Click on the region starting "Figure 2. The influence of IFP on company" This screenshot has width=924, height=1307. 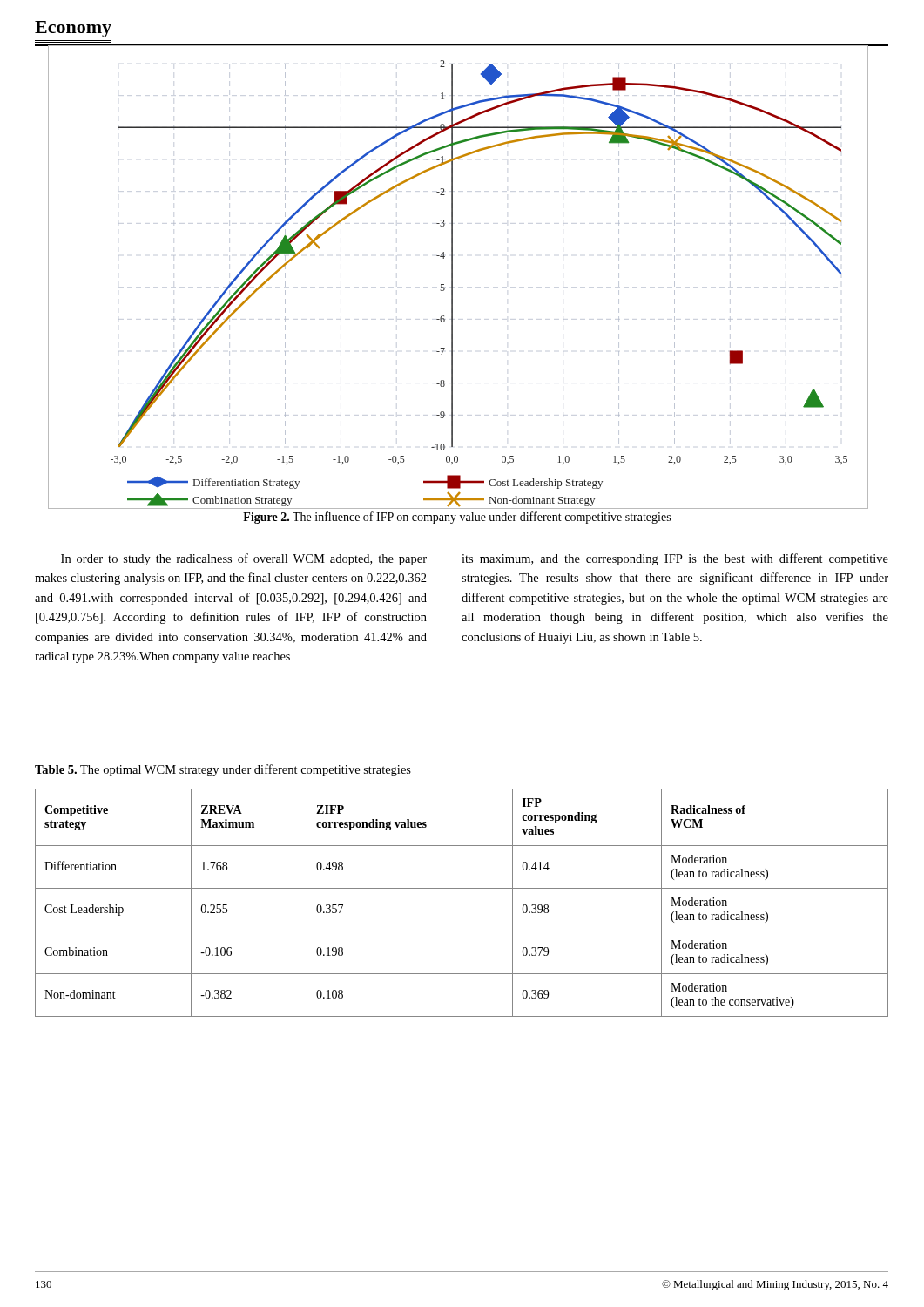pyautogui.click(x=457, y=517)
